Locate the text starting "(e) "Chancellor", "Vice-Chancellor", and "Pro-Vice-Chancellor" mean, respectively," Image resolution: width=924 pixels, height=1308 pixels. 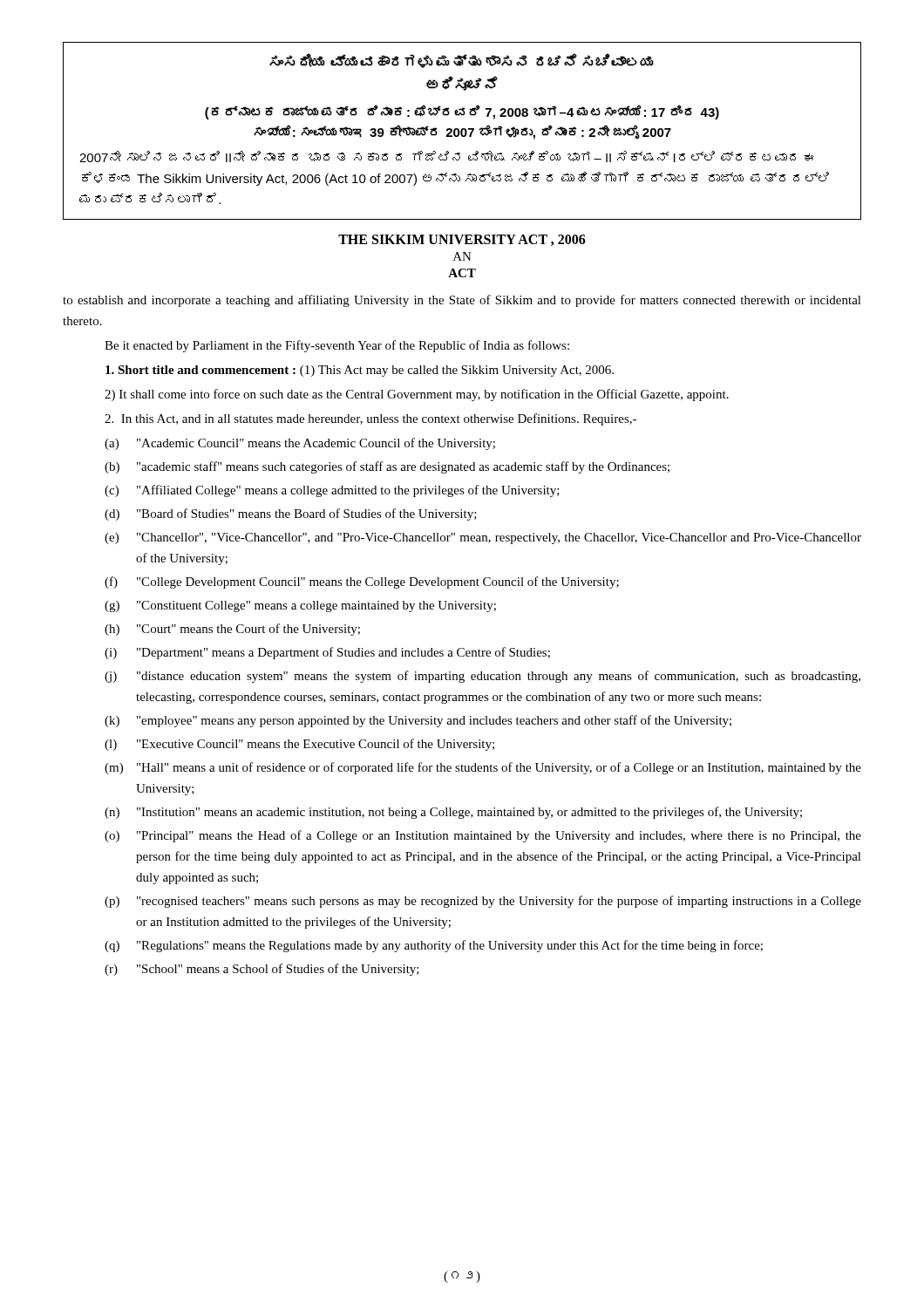(462, 548)
